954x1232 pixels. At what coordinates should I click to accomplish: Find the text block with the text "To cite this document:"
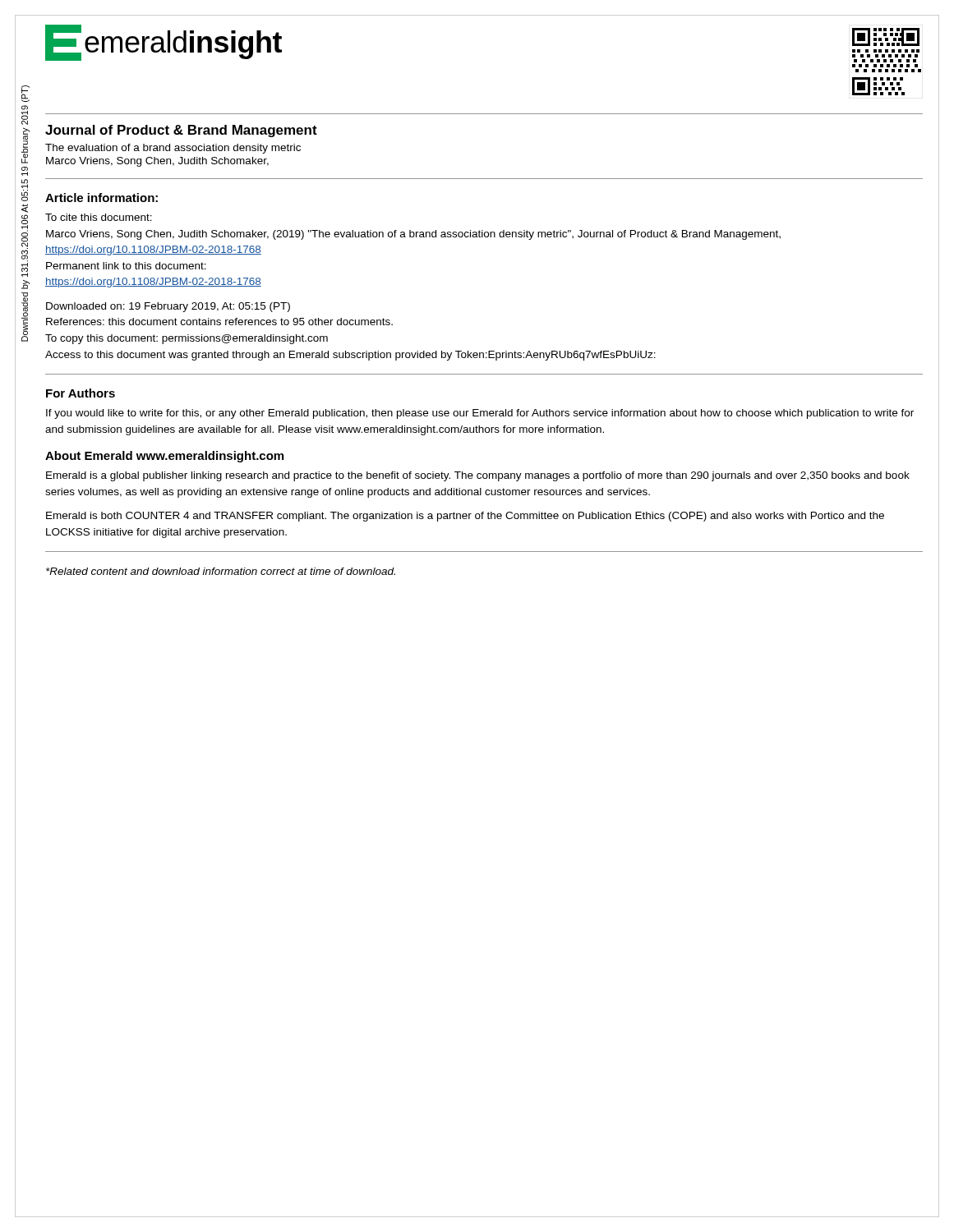click(x=99, y=217)
